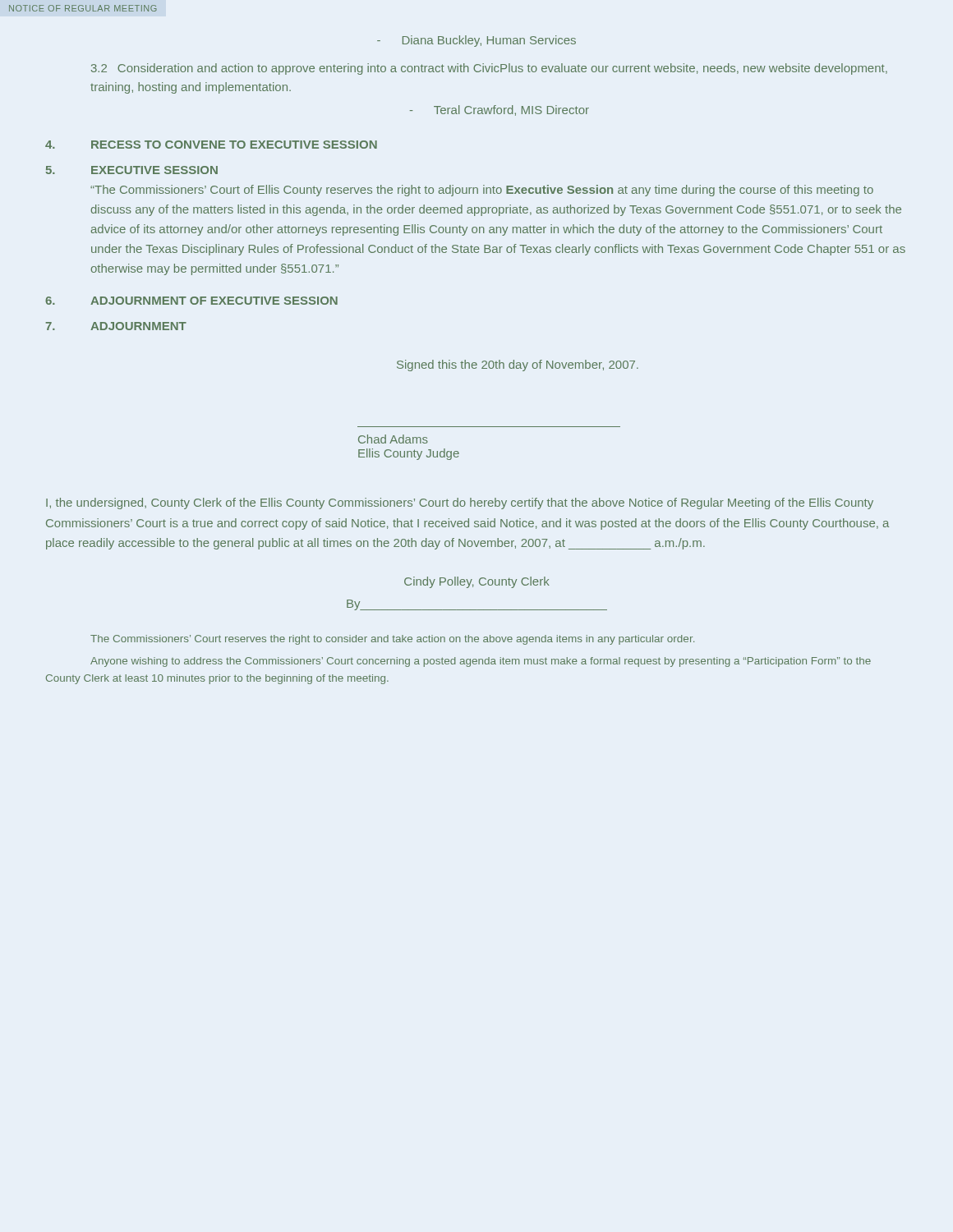Point to "- Diana Buckley, Human Services"

476,40
